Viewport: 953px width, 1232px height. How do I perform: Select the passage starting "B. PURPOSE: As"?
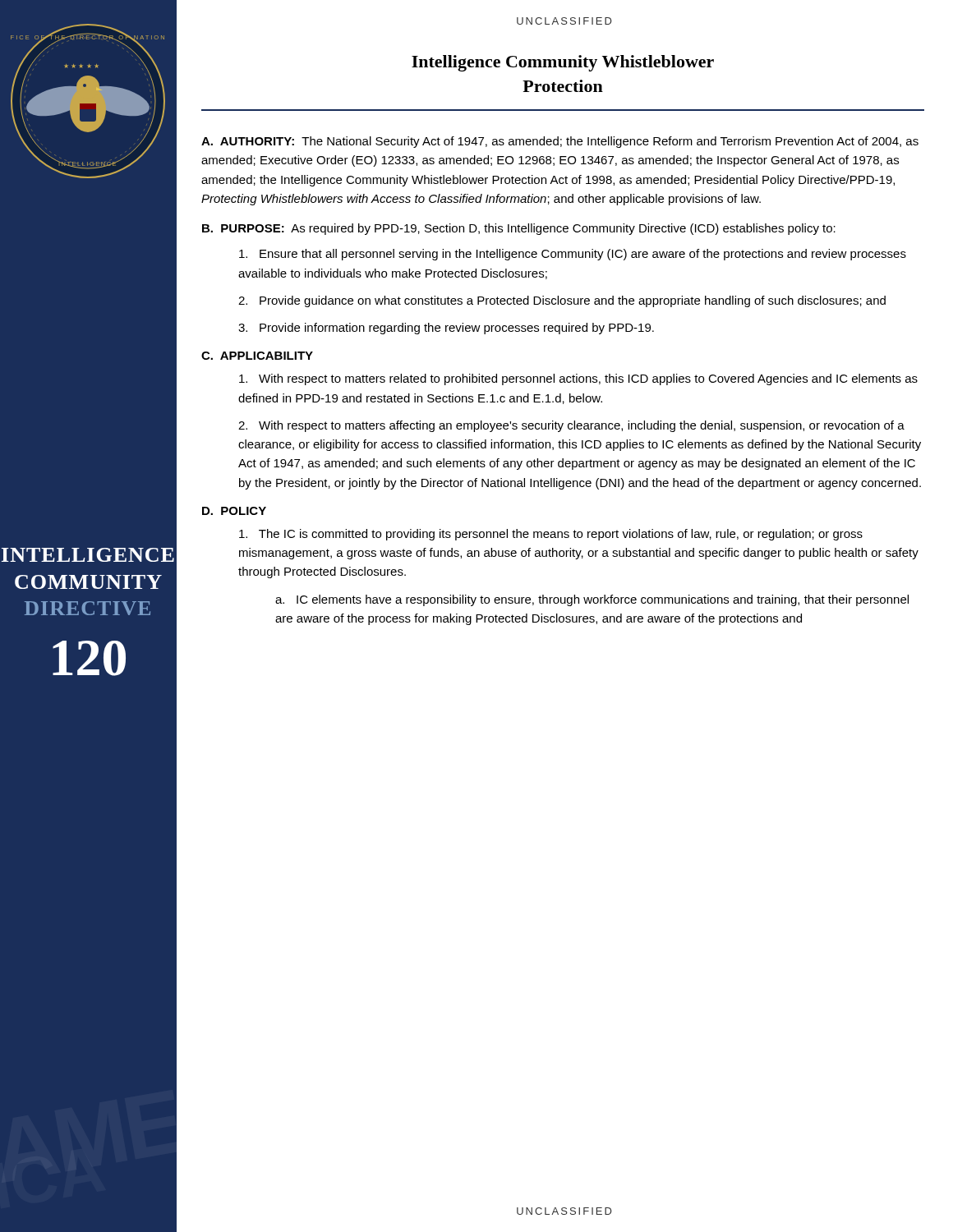[x=519, y=228]
